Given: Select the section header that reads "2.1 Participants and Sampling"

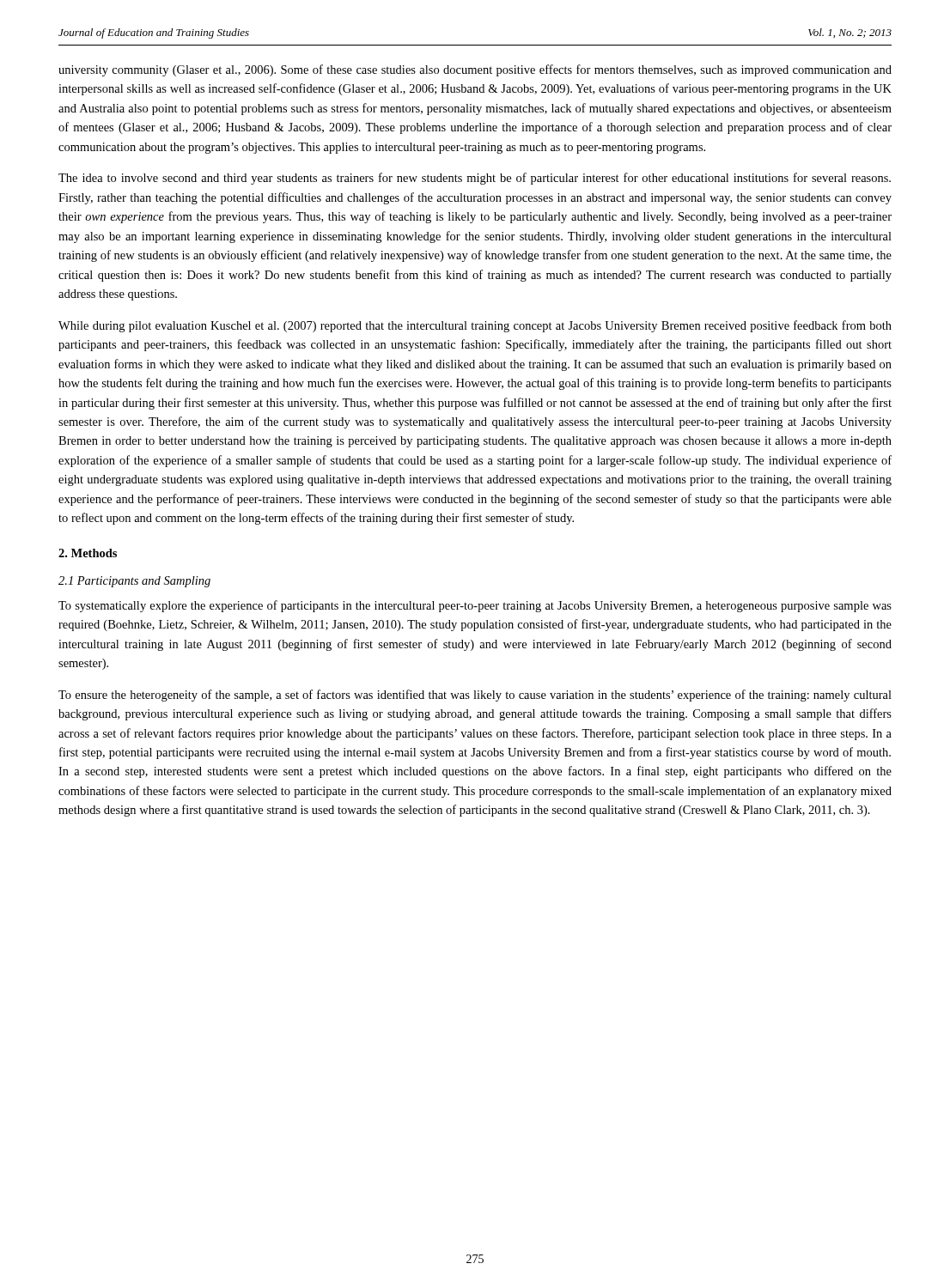Looking at the screenshot, I should tap(135, 581).
